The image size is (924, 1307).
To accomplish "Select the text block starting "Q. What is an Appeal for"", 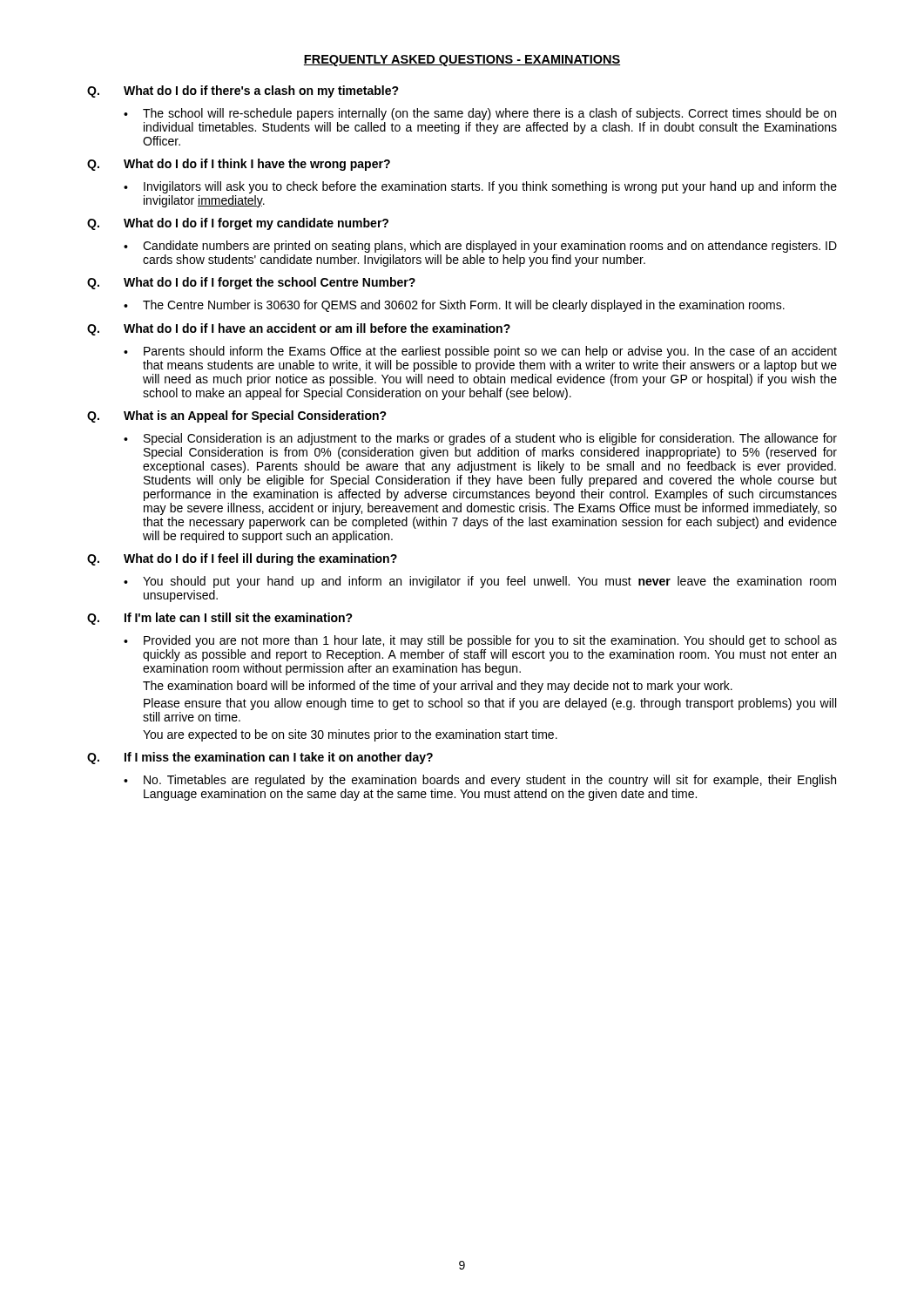I will click(237, 416).
